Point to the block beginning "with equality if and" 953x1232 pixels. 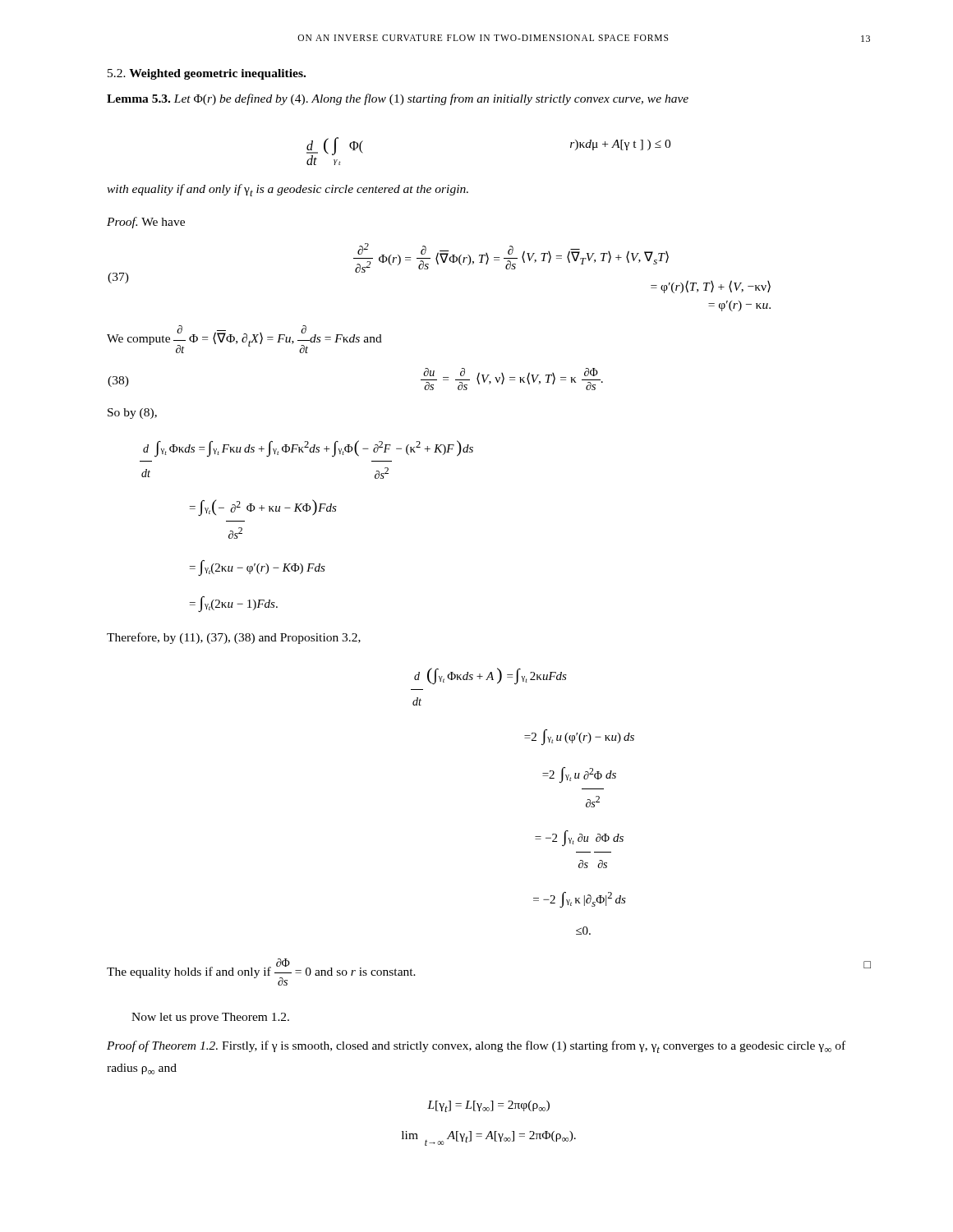288,190
